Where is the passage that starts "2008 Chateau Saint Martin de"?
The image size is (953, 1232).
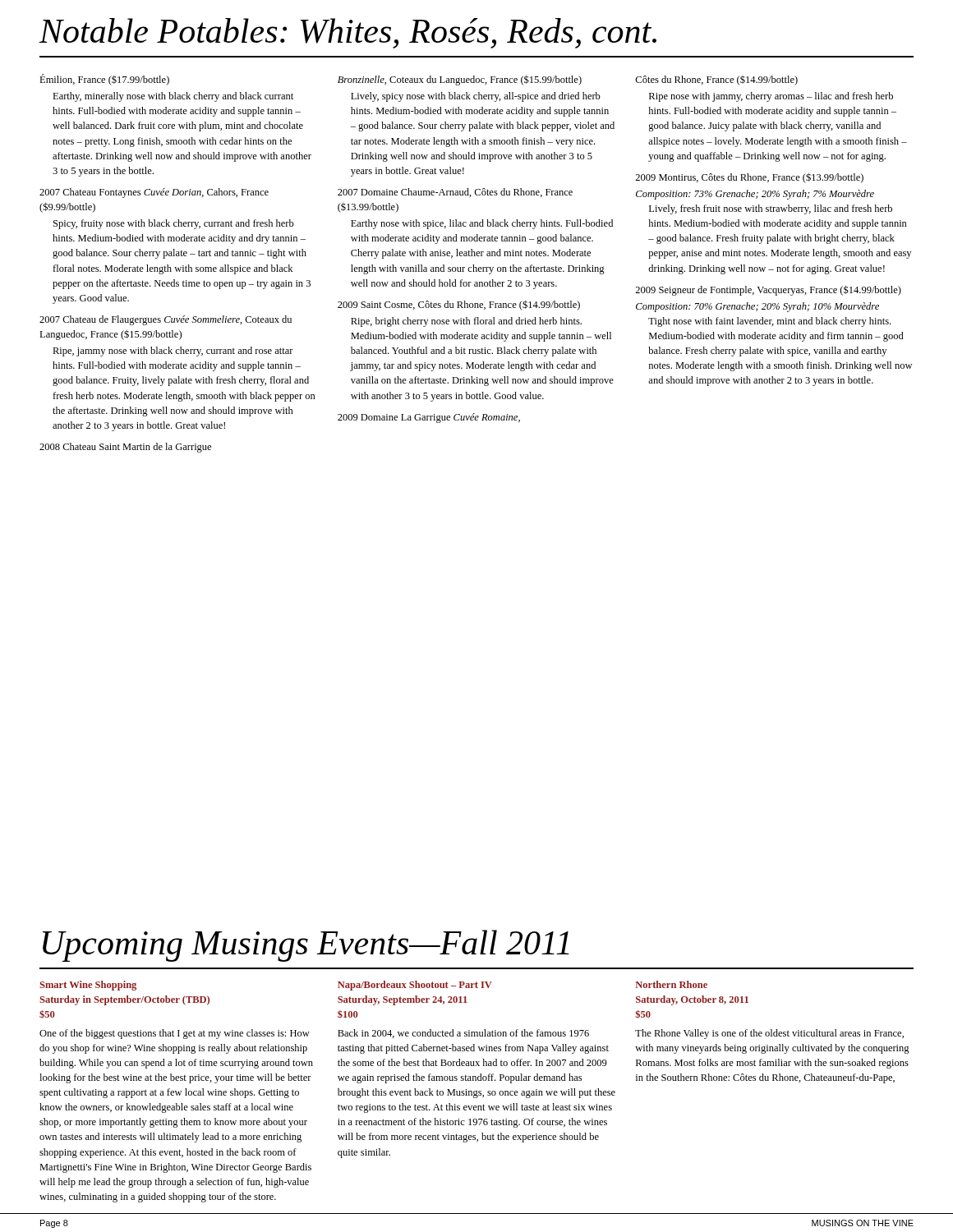pyautogui.click(x=179, y=447)
